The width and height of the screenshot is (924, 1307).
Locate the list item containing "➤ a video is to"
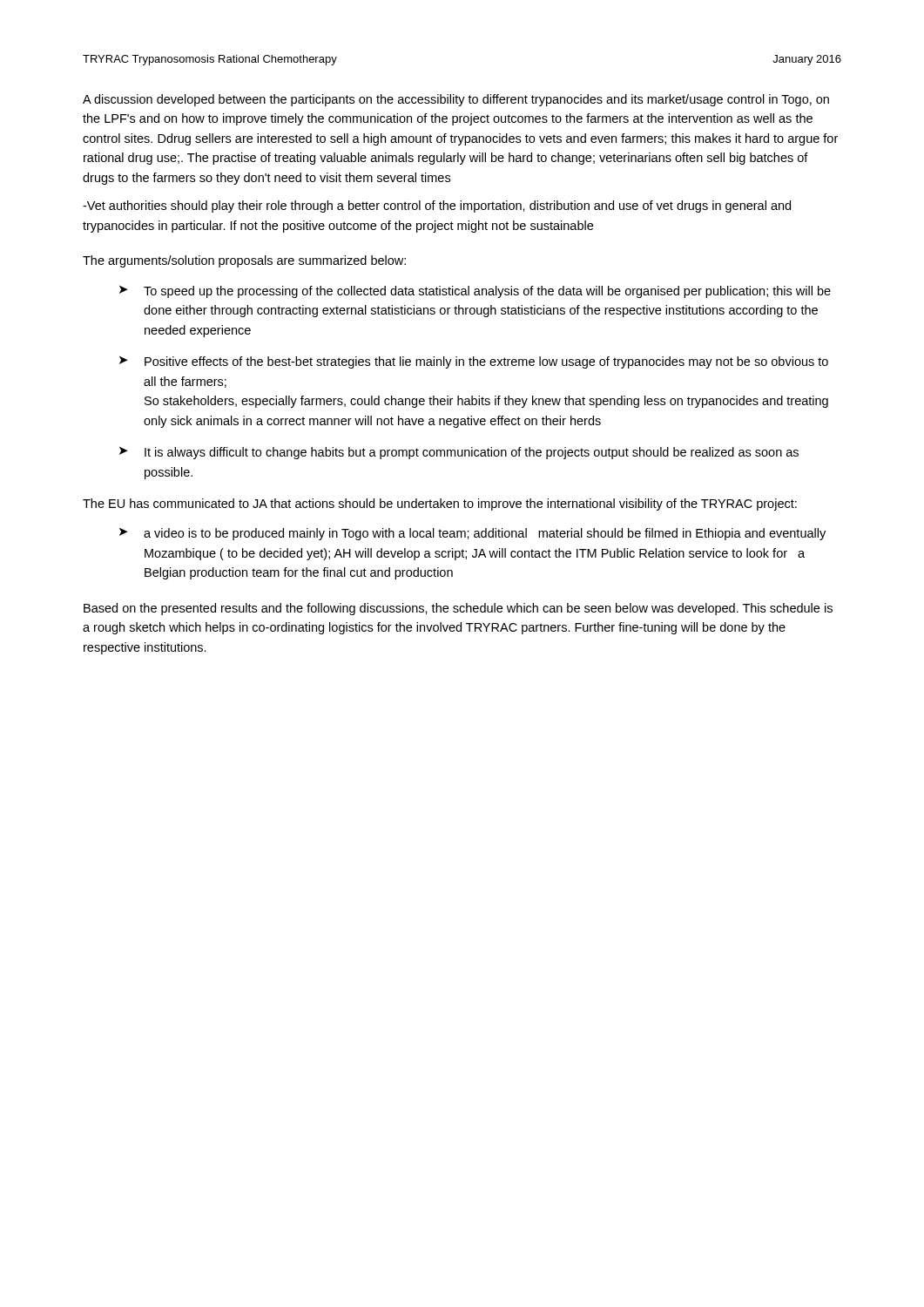pos(479,553)
